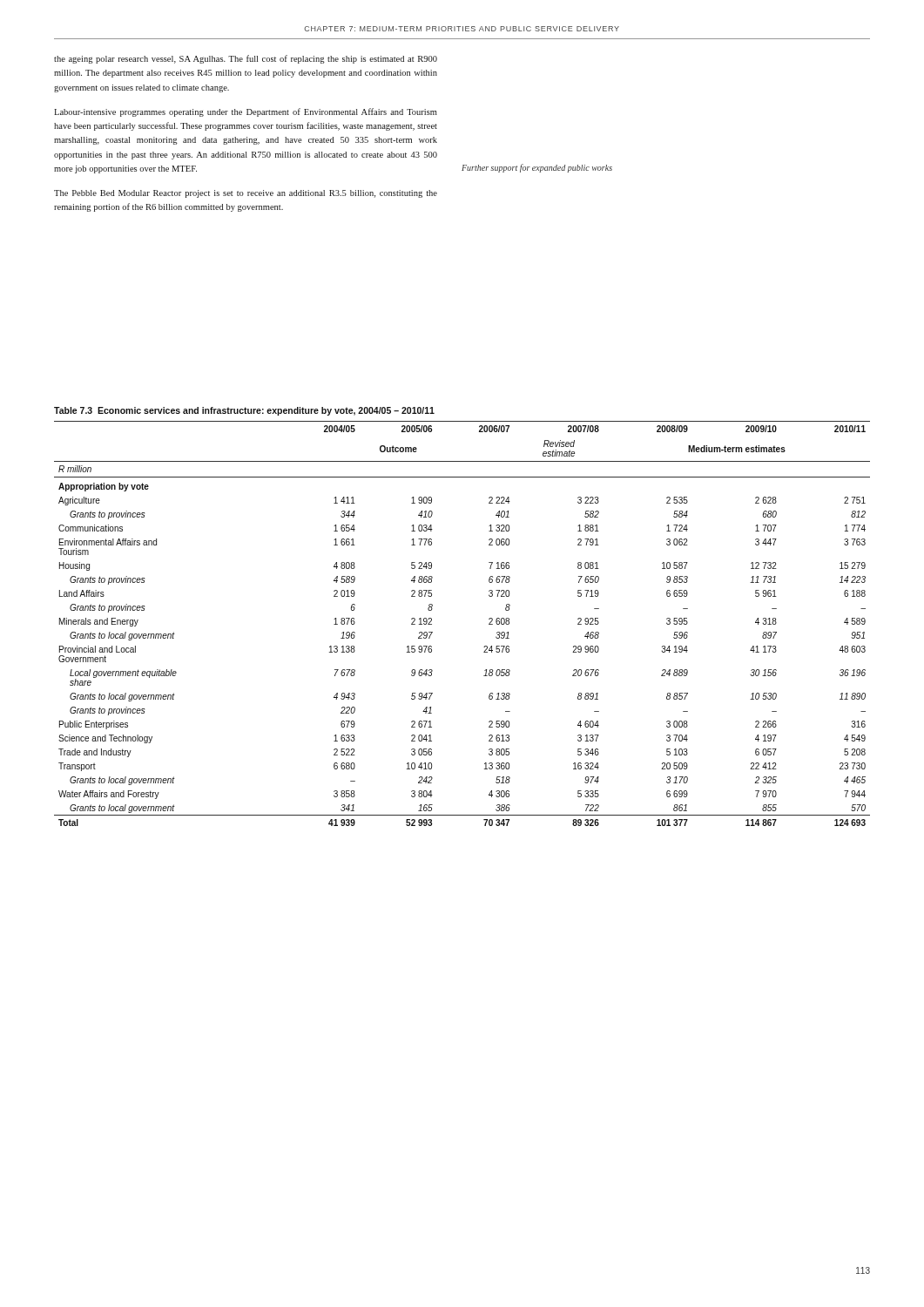The width and height of the screenshot is (924, 1307).
Task: Select the text block starting "Further support for expanded"
Action: (537, 168)
